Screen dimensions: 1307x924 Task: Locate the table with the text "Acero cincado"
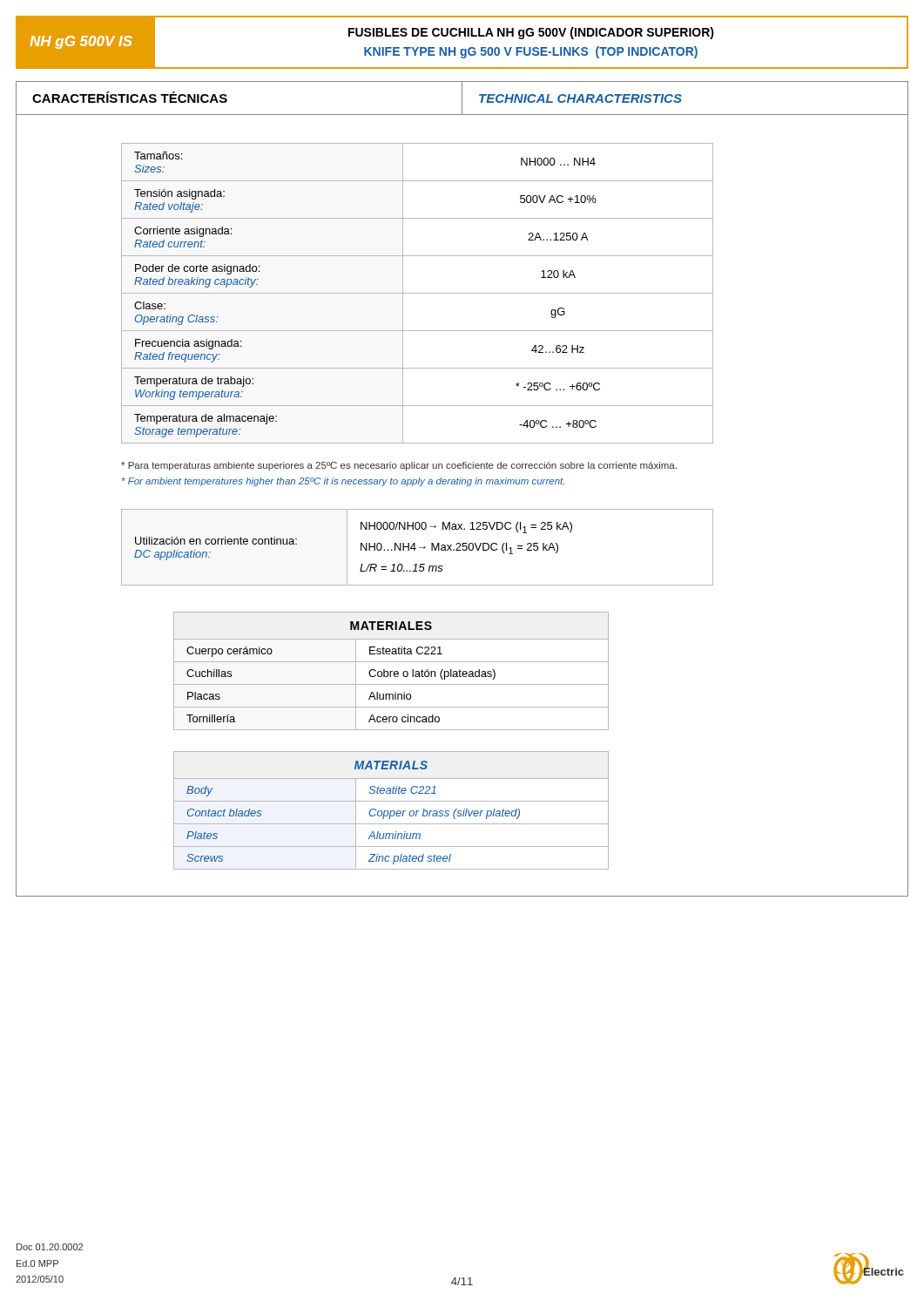pos(523,671)
